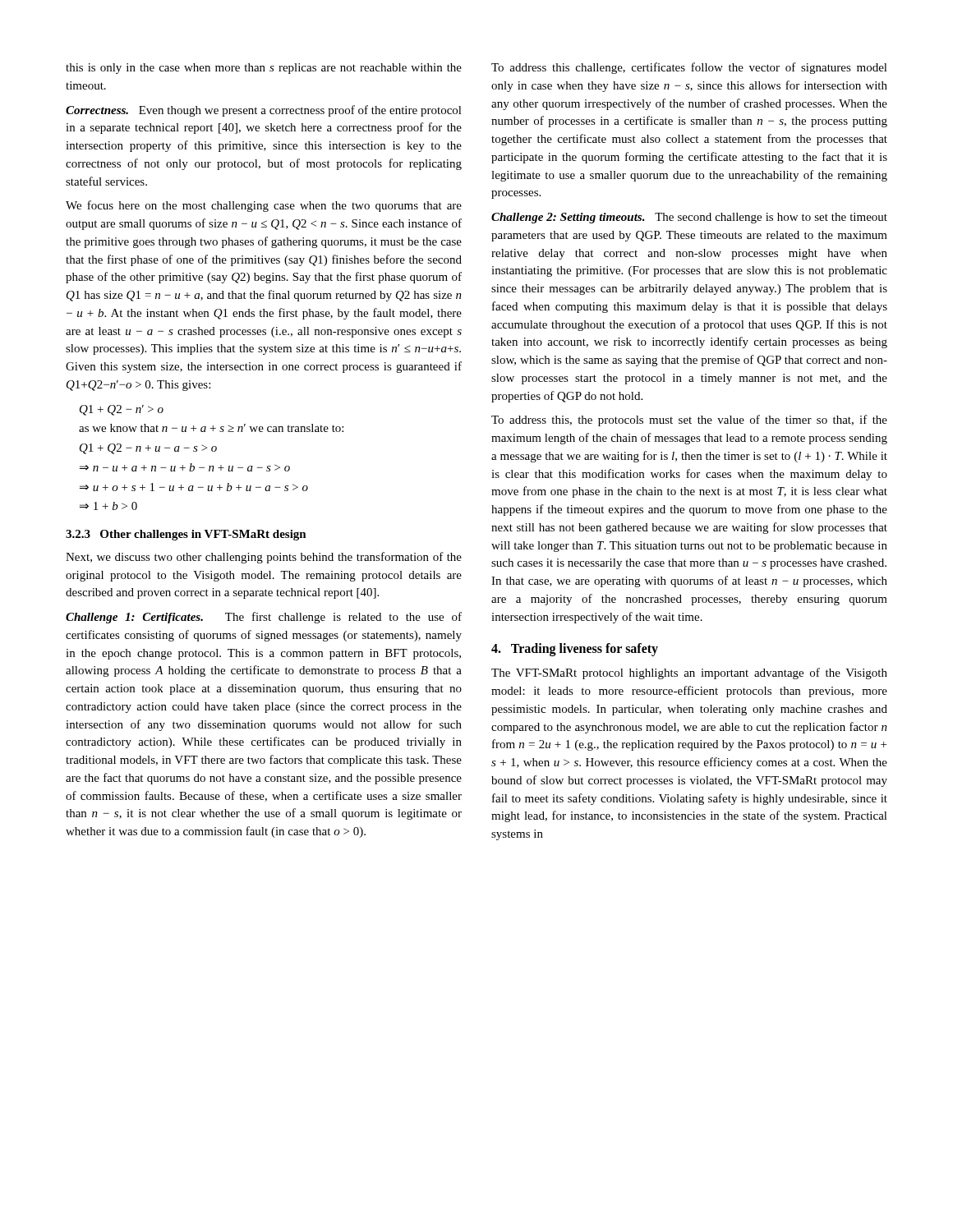Click on the section header with the text "4. Trading liveness for safety"
Screen dimensions: 1232x953
tap(575, 650)
